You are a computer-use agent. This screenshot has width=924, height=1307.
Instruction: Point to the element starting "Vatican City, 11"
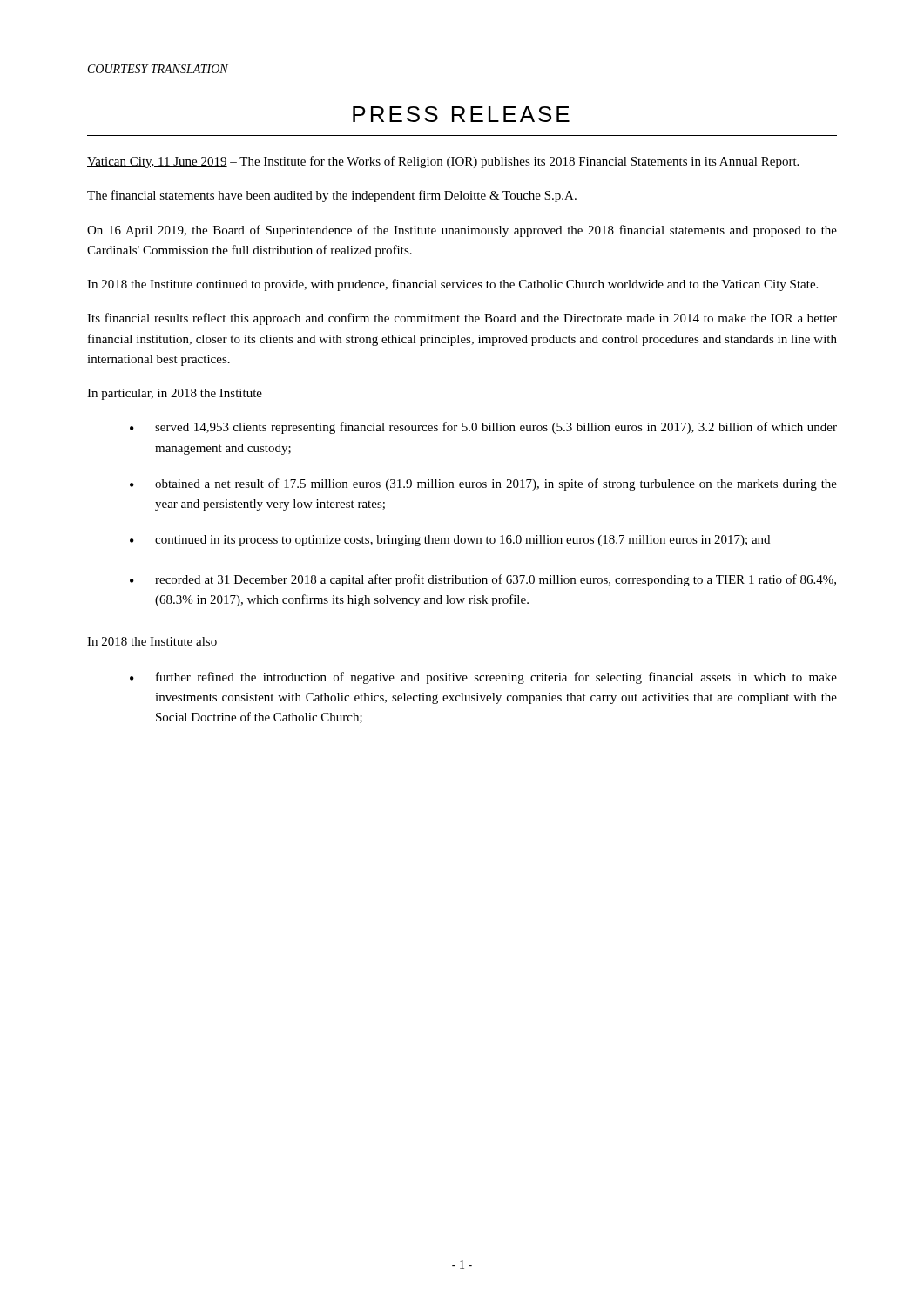point(443,161)
